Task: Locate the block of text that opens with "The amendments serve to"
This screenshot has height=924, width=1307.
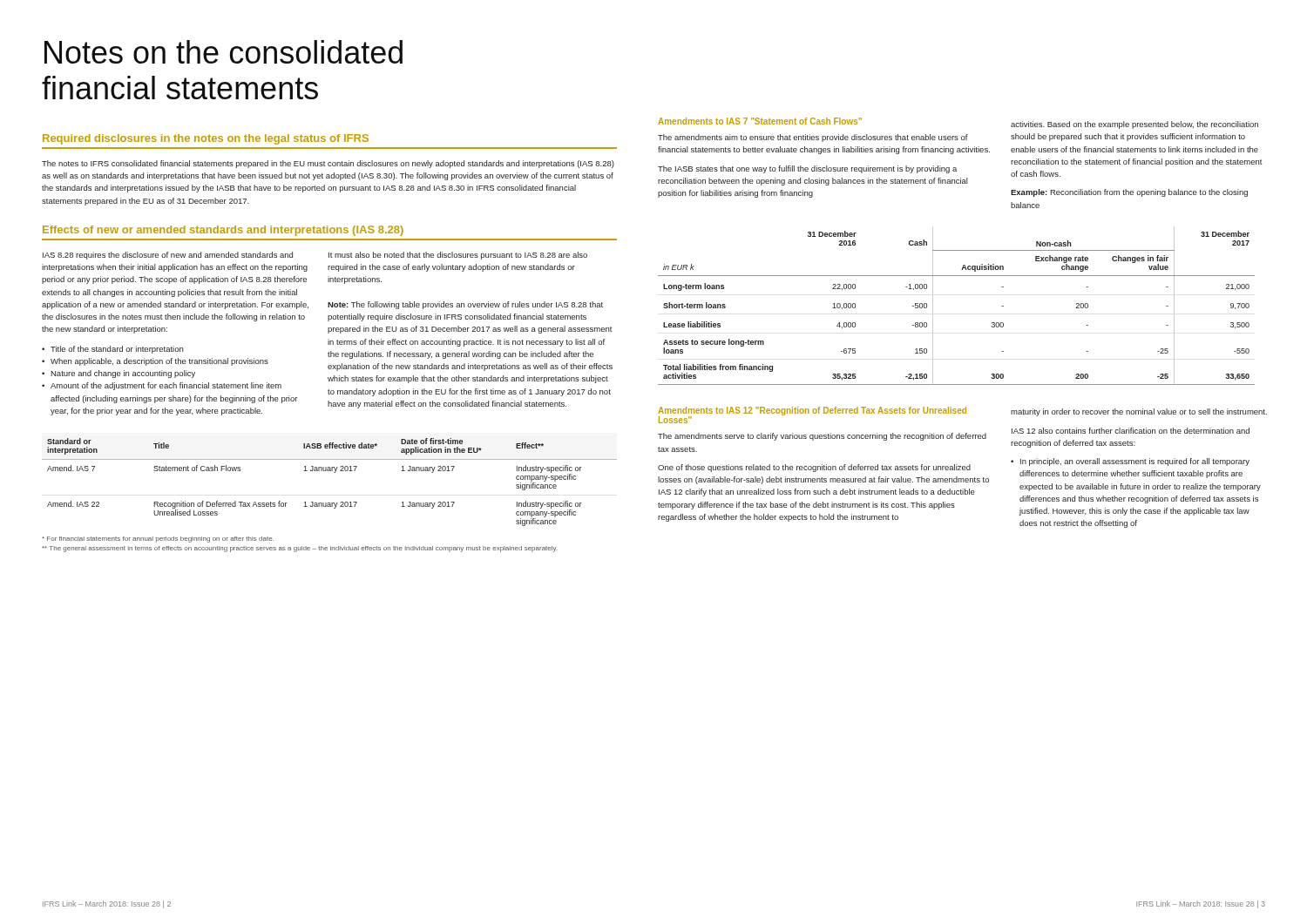Action: click(826, 443)
